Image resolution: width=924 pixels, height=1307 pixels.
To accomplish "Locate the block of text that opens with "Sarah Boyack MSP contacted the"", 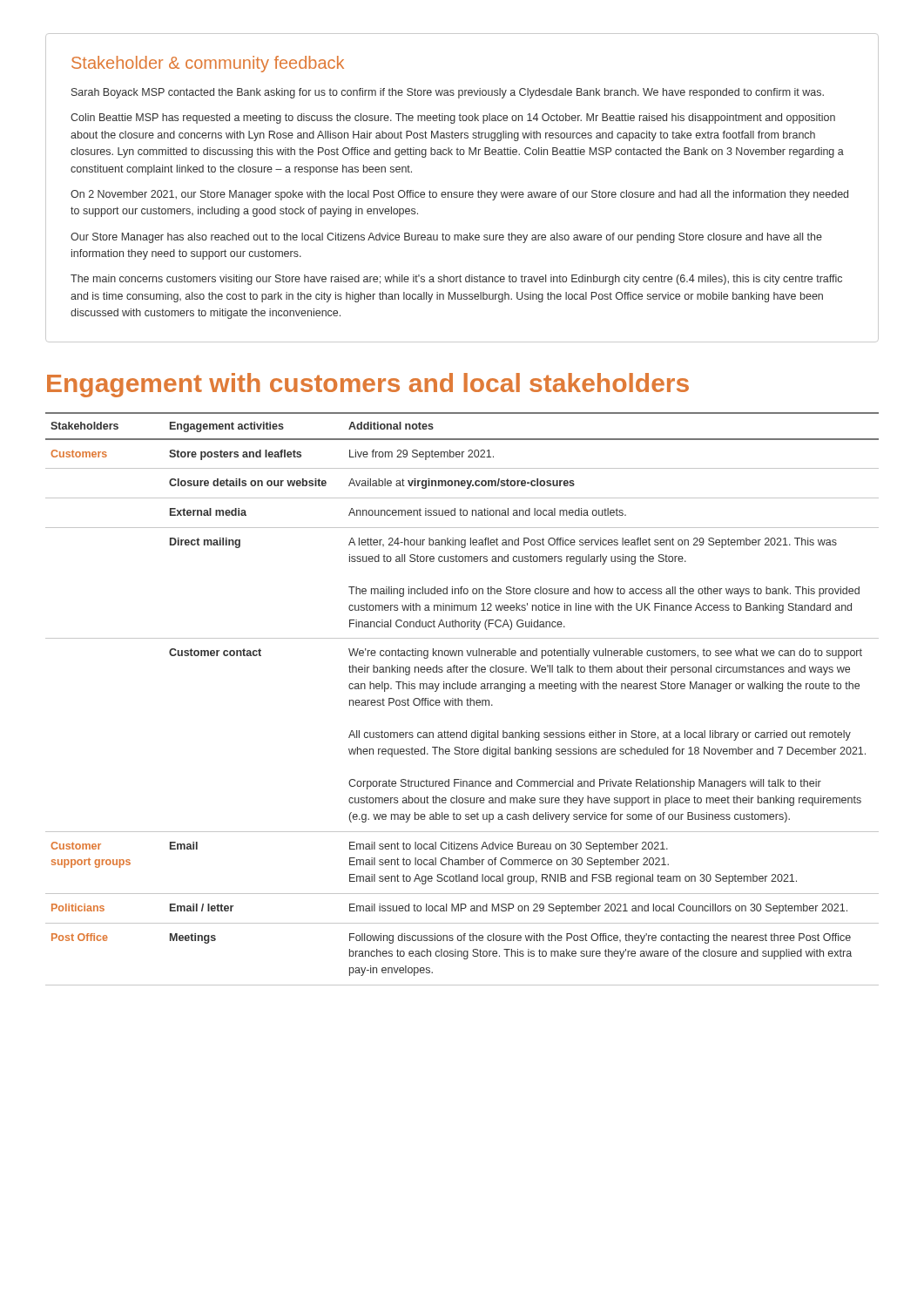I will [x=448, y=92].
